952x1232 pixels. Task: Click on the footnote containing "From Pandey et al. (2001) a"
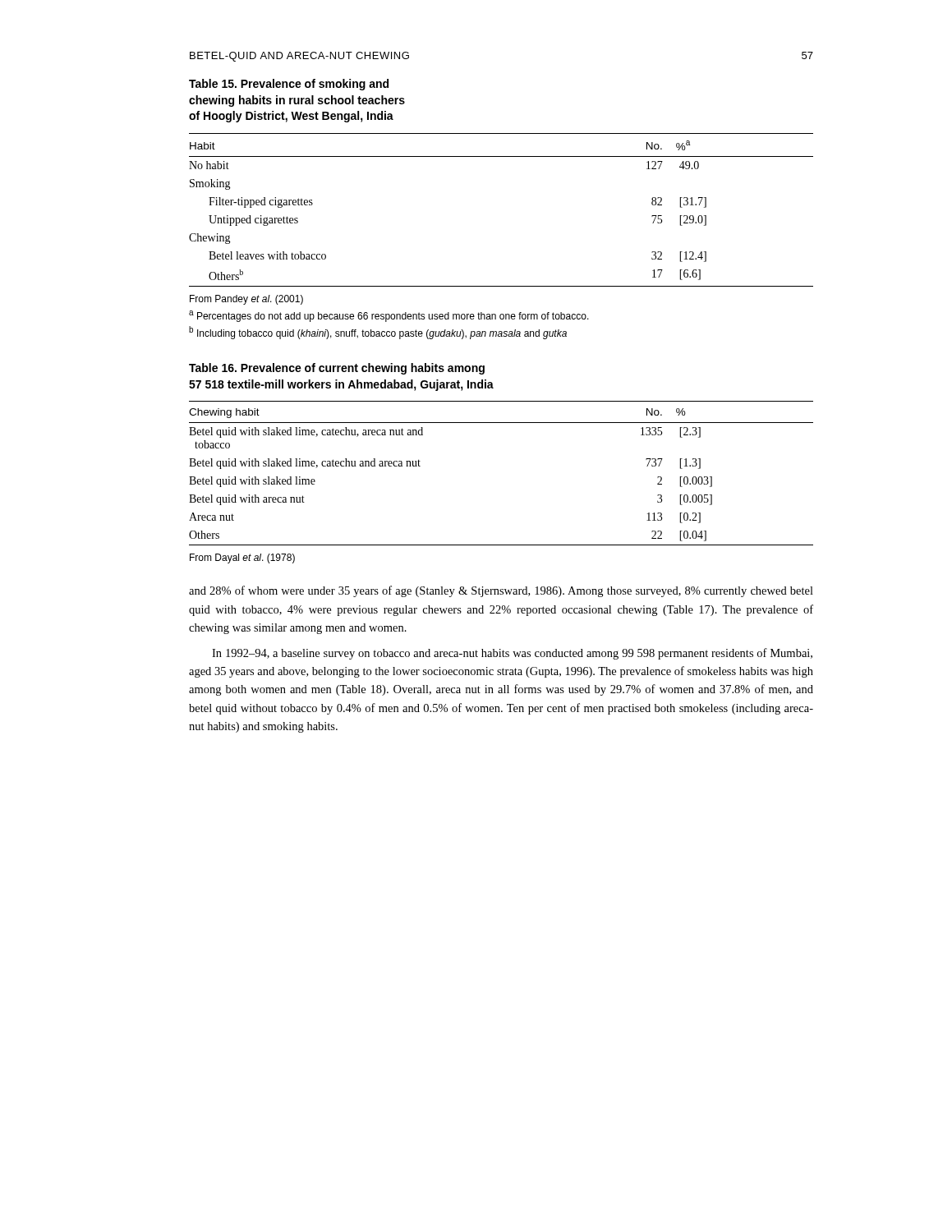coord(389,316)
